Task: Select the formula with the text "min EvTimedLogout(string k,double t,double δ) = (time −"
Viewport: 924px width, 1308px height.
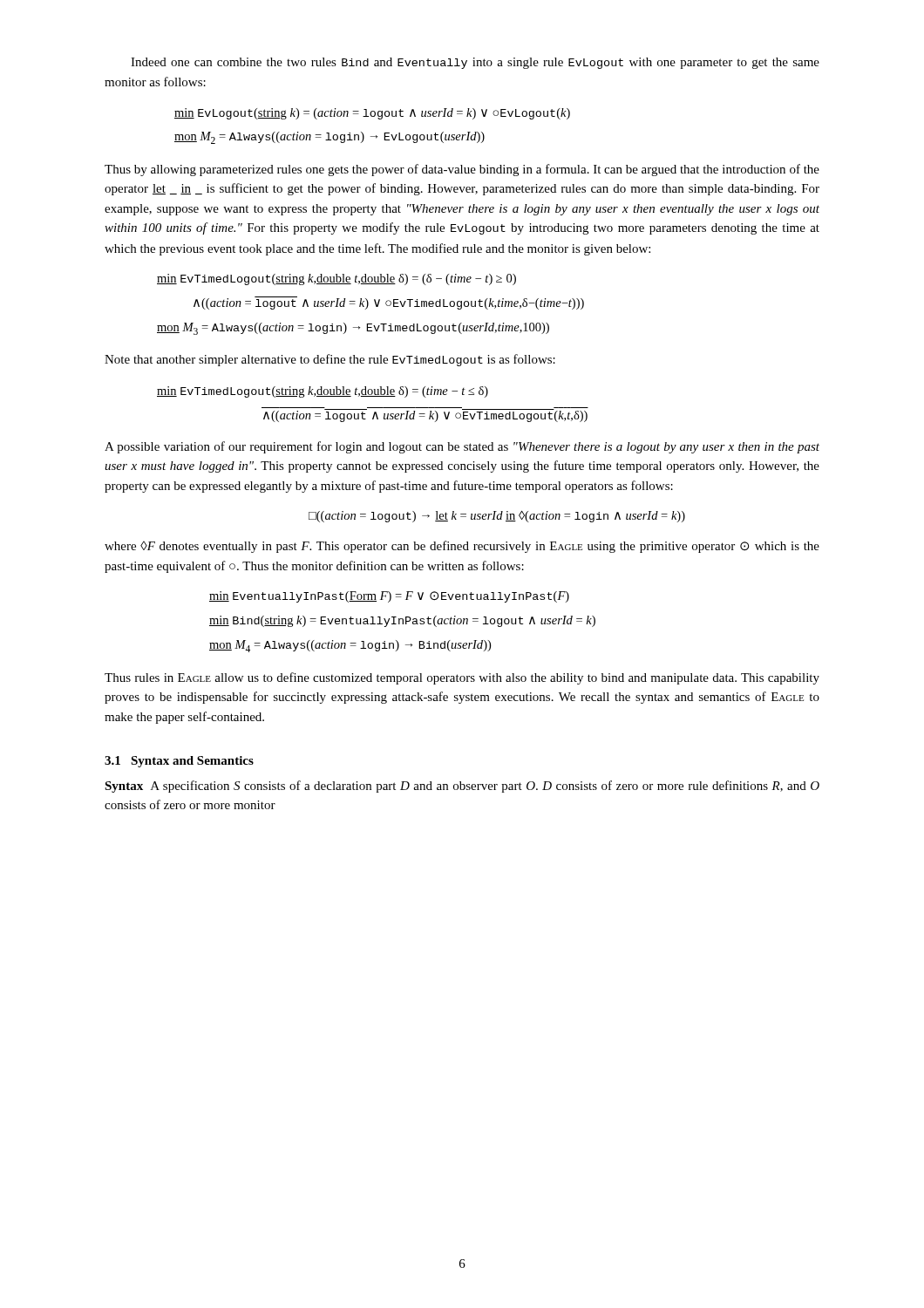Action: [x=488, y=403]
